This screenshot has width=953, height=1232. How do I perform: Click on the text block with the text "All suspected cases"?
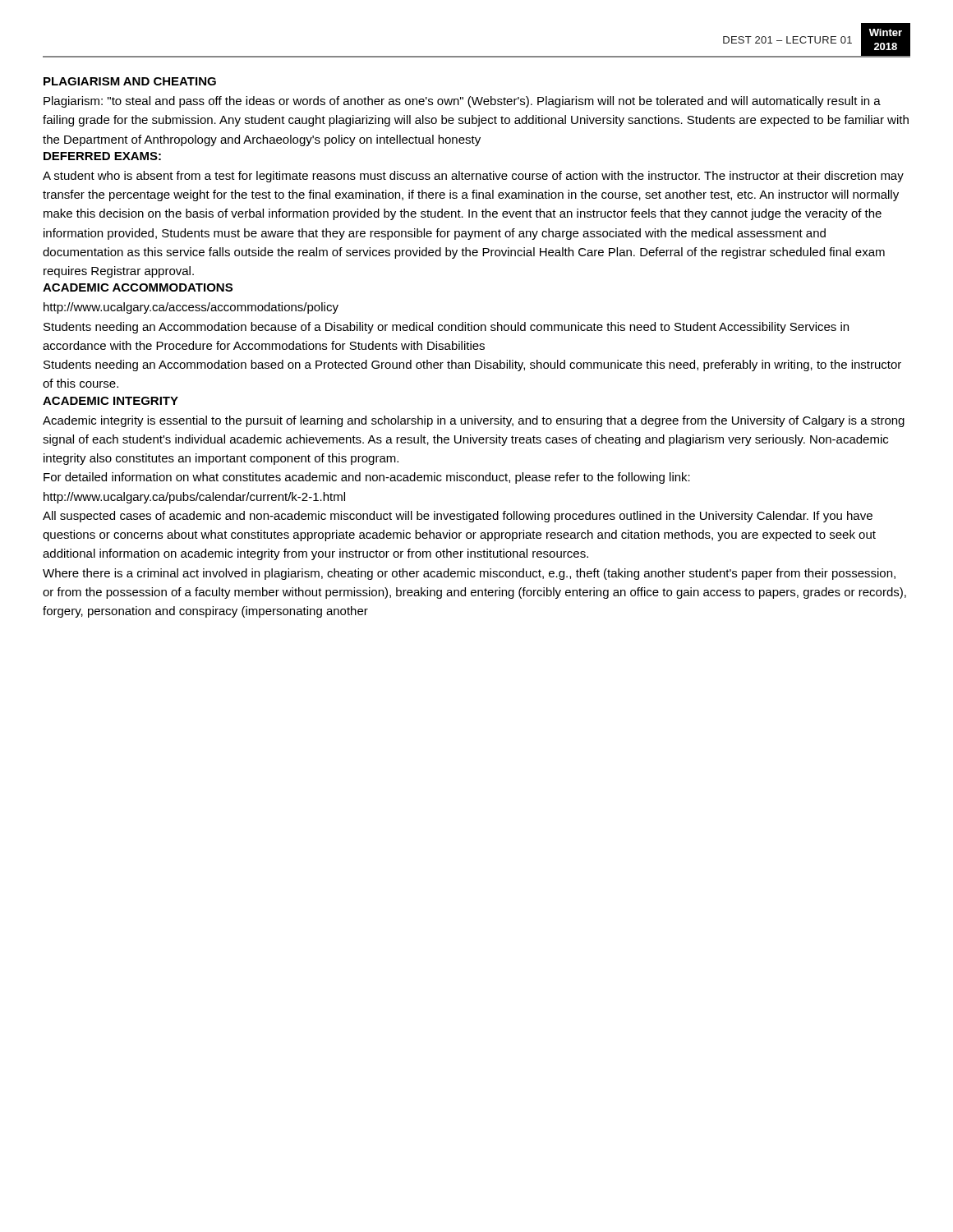click(459, 534)
